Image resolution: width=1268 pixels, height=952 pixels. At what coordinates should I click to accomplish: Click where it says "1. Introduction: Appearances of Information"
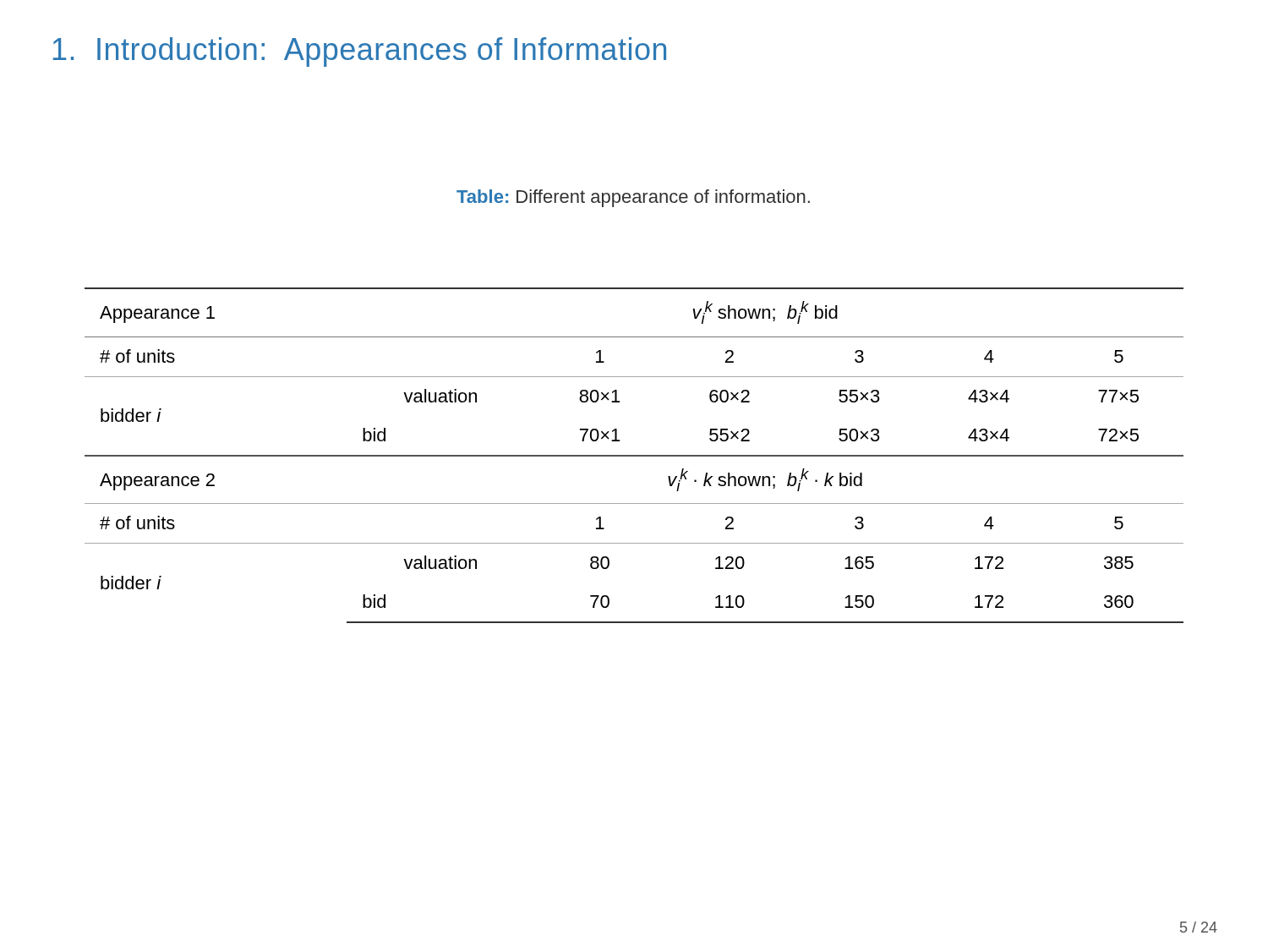[360, 49]
